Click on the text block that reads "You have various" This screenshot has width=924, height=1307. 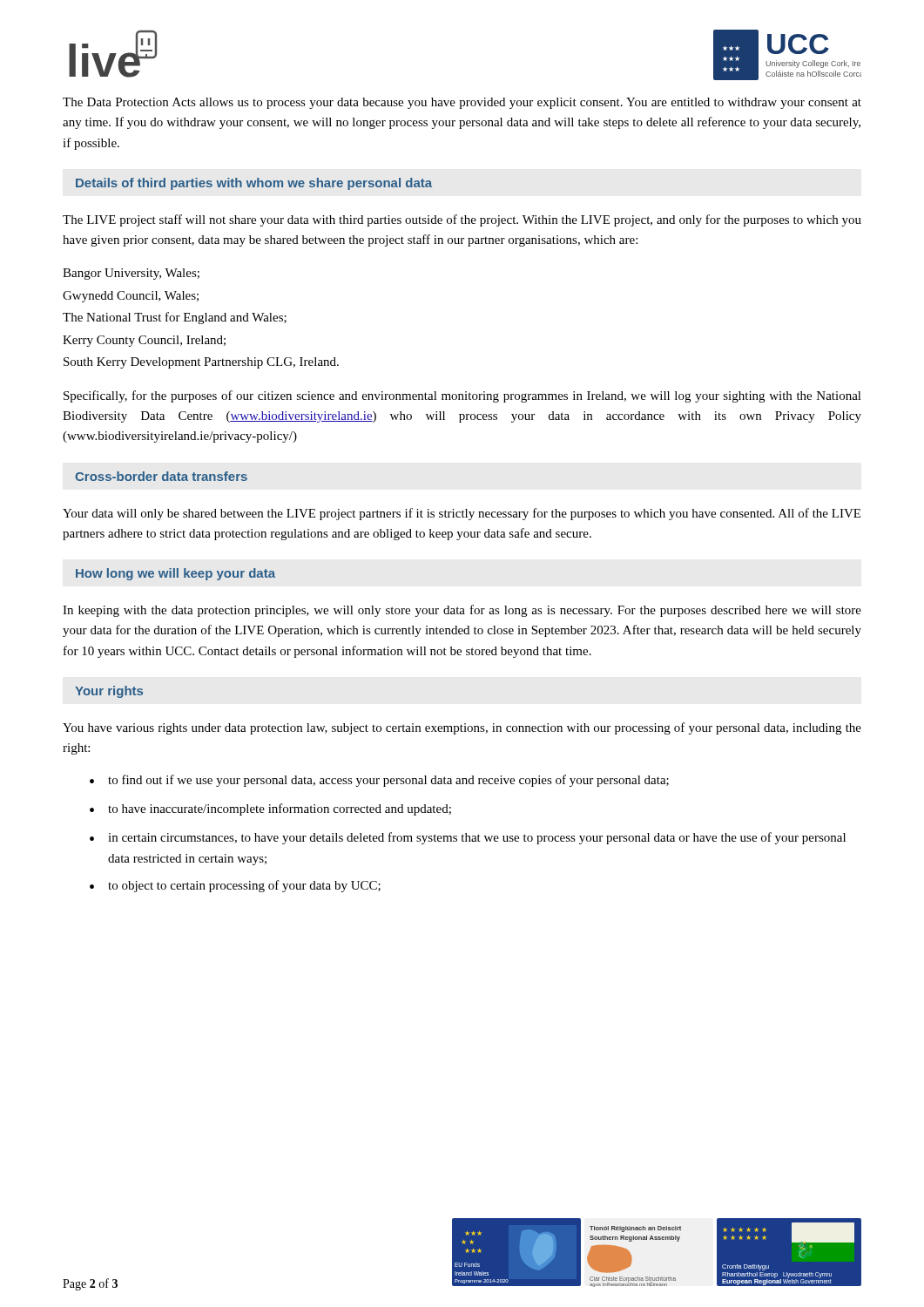coord(462,737)
